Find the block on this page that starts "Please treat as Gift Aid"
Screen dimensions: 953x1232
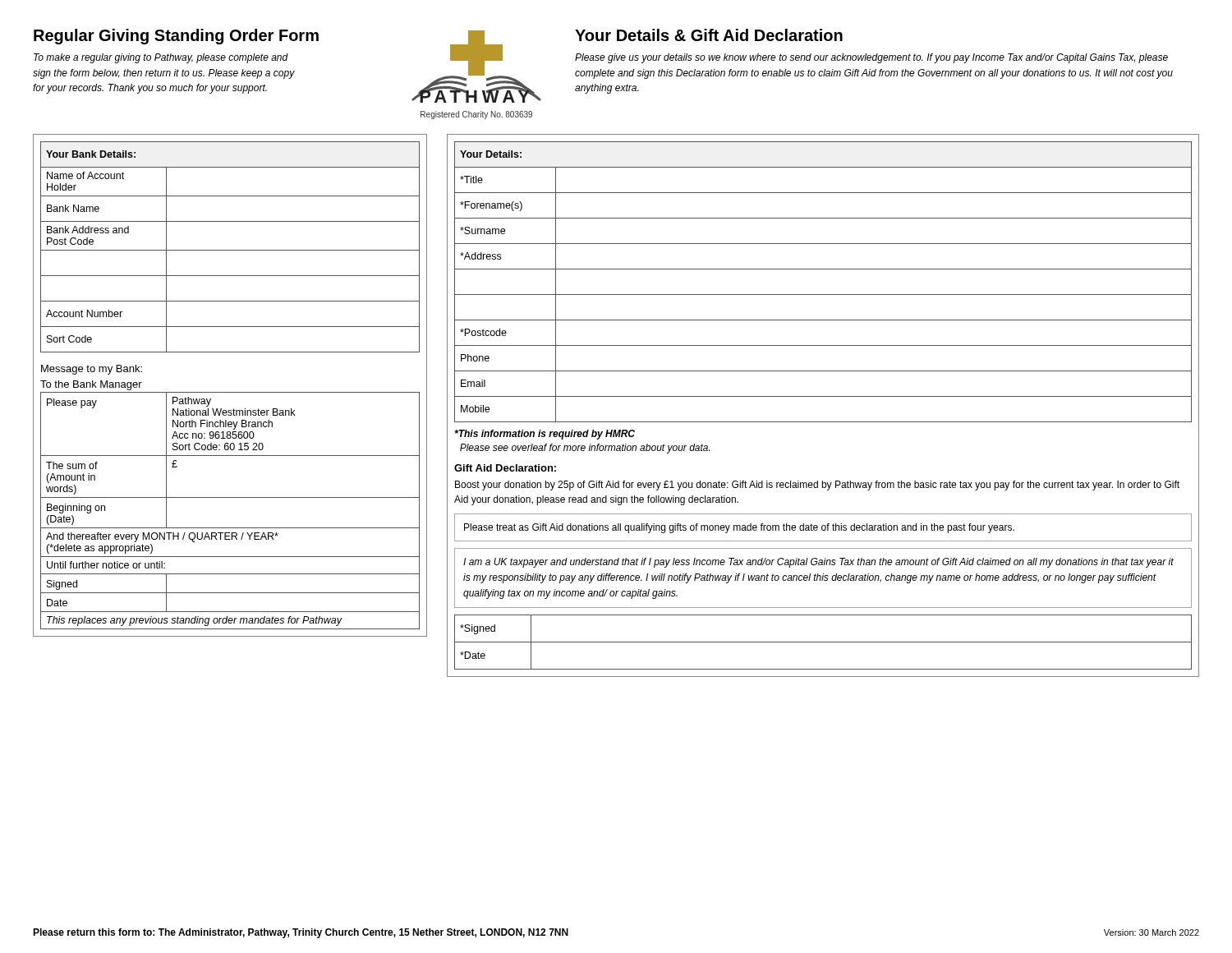coord(739,527)
